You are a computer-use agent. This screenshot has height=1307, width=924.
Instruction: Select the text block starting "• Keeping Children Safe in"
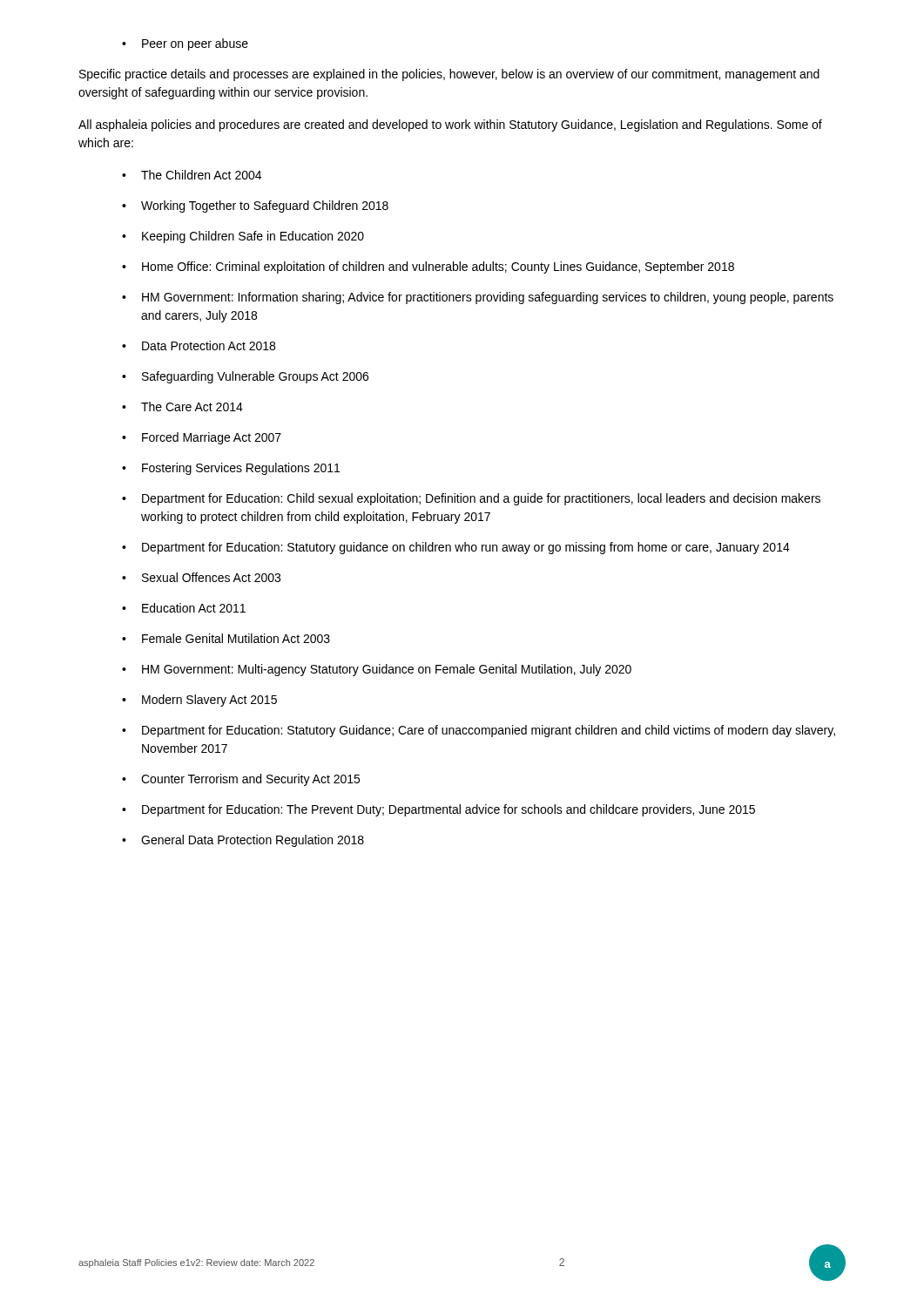(x=243, y=237)
